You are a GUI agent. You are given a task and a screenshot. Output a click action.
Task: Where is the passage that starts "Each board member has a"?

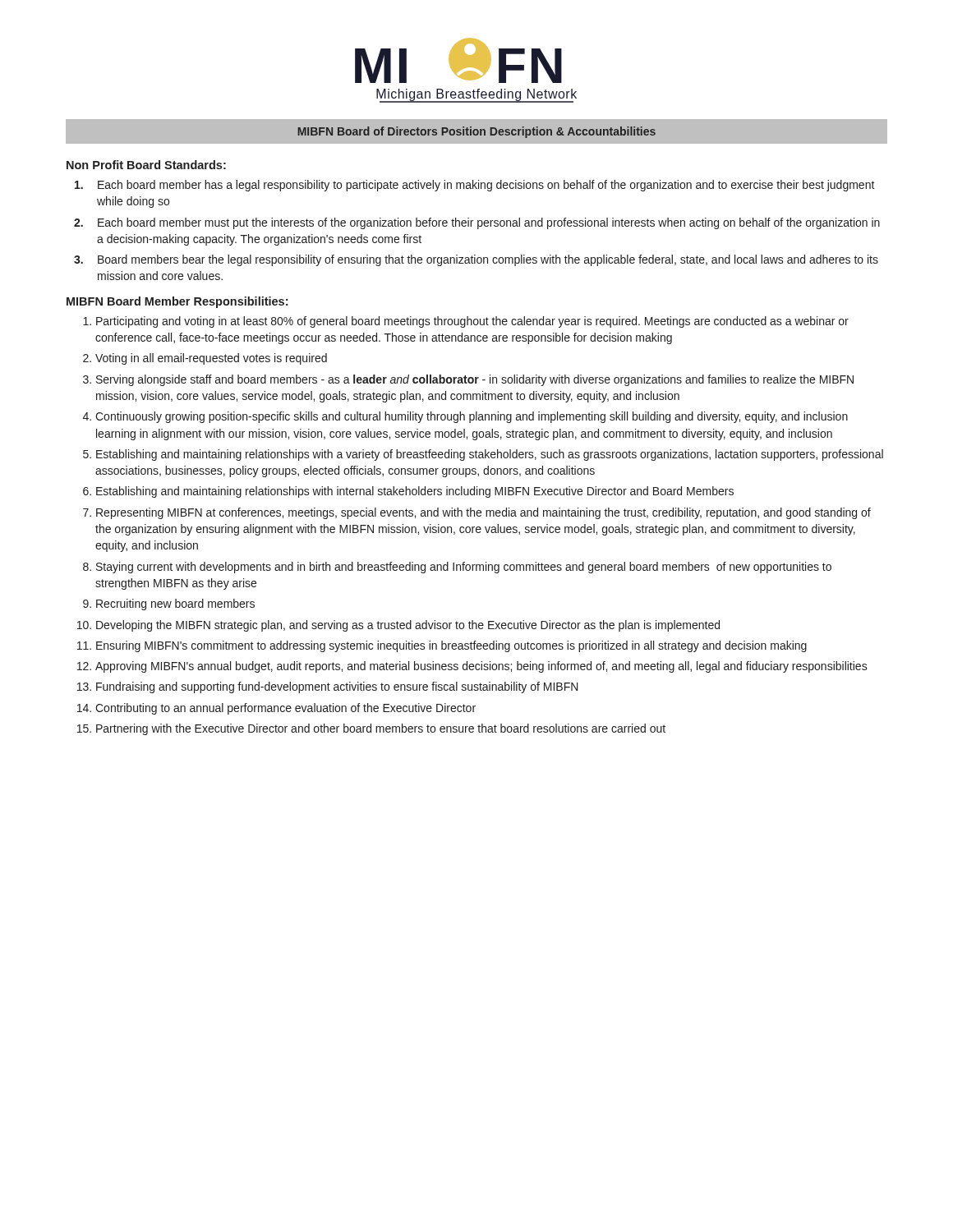click(x=486, y=193)
